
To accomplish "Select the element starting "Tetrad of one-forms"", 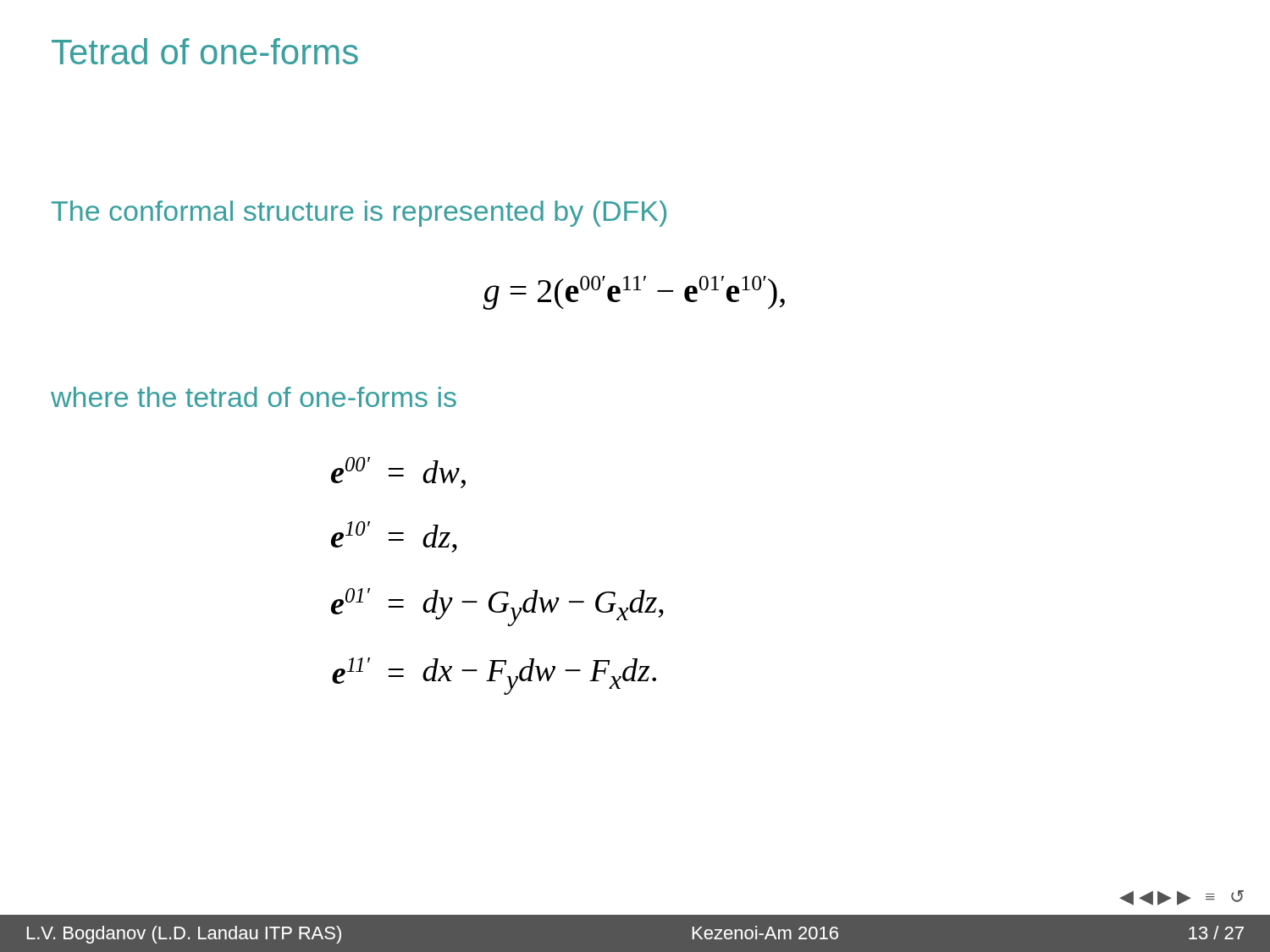I will (205, 52).
